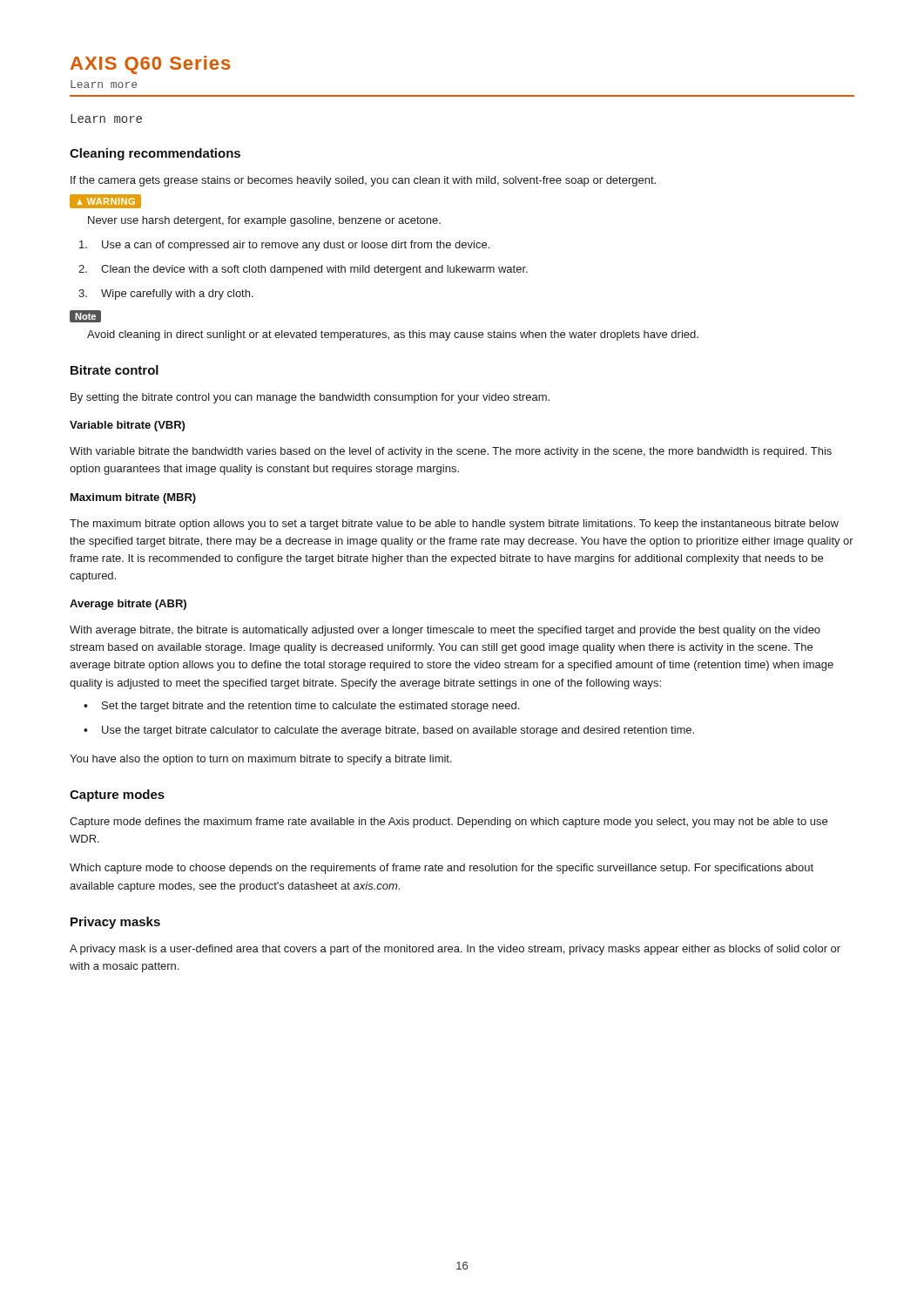Select the region starting "The maximum bitrate option allows"
The height and width of the screenshot is (1307, 924).
[x=462, y=550]
